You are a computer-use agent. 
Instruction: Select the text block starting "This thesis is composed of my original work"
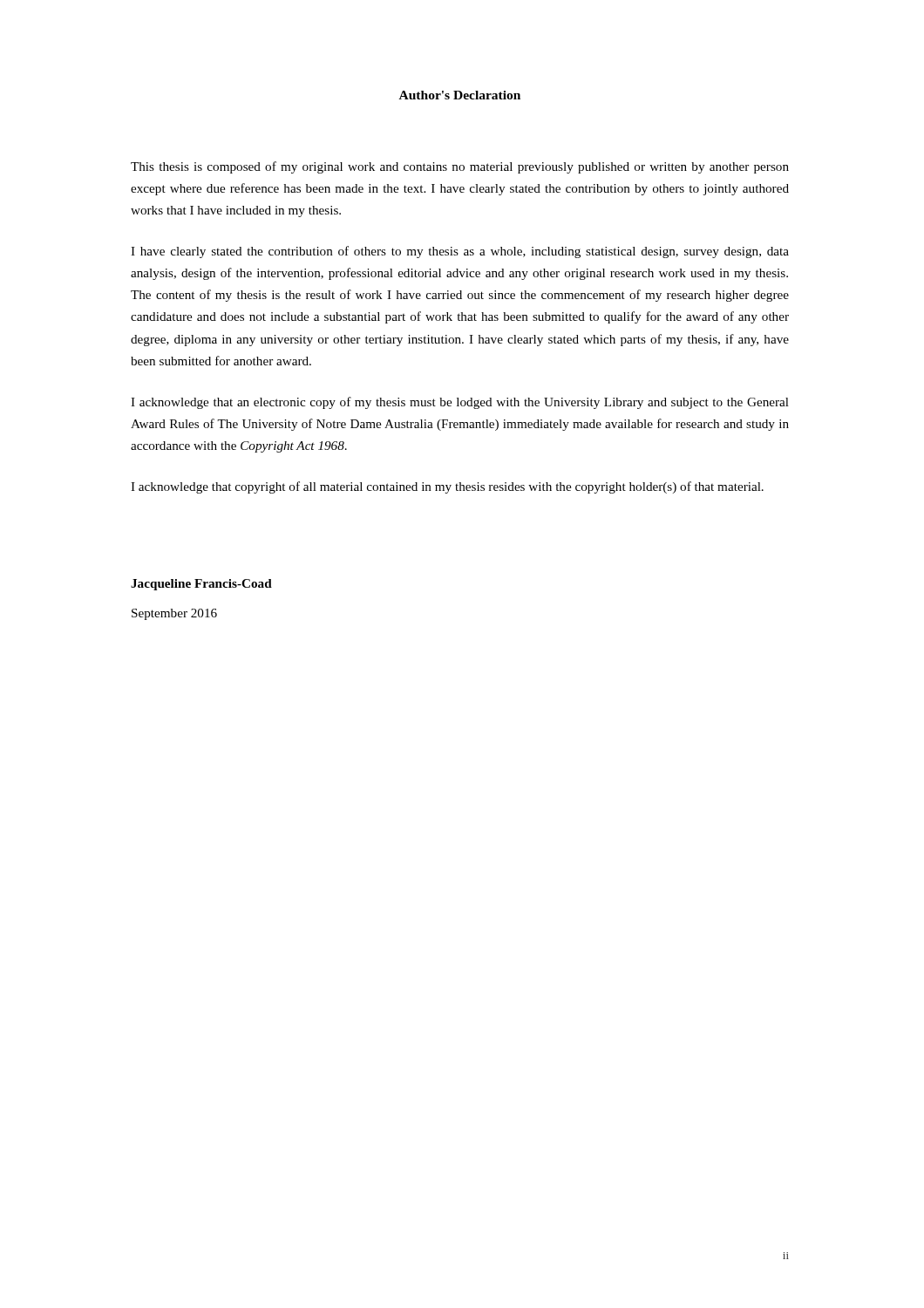pos(460,188)
